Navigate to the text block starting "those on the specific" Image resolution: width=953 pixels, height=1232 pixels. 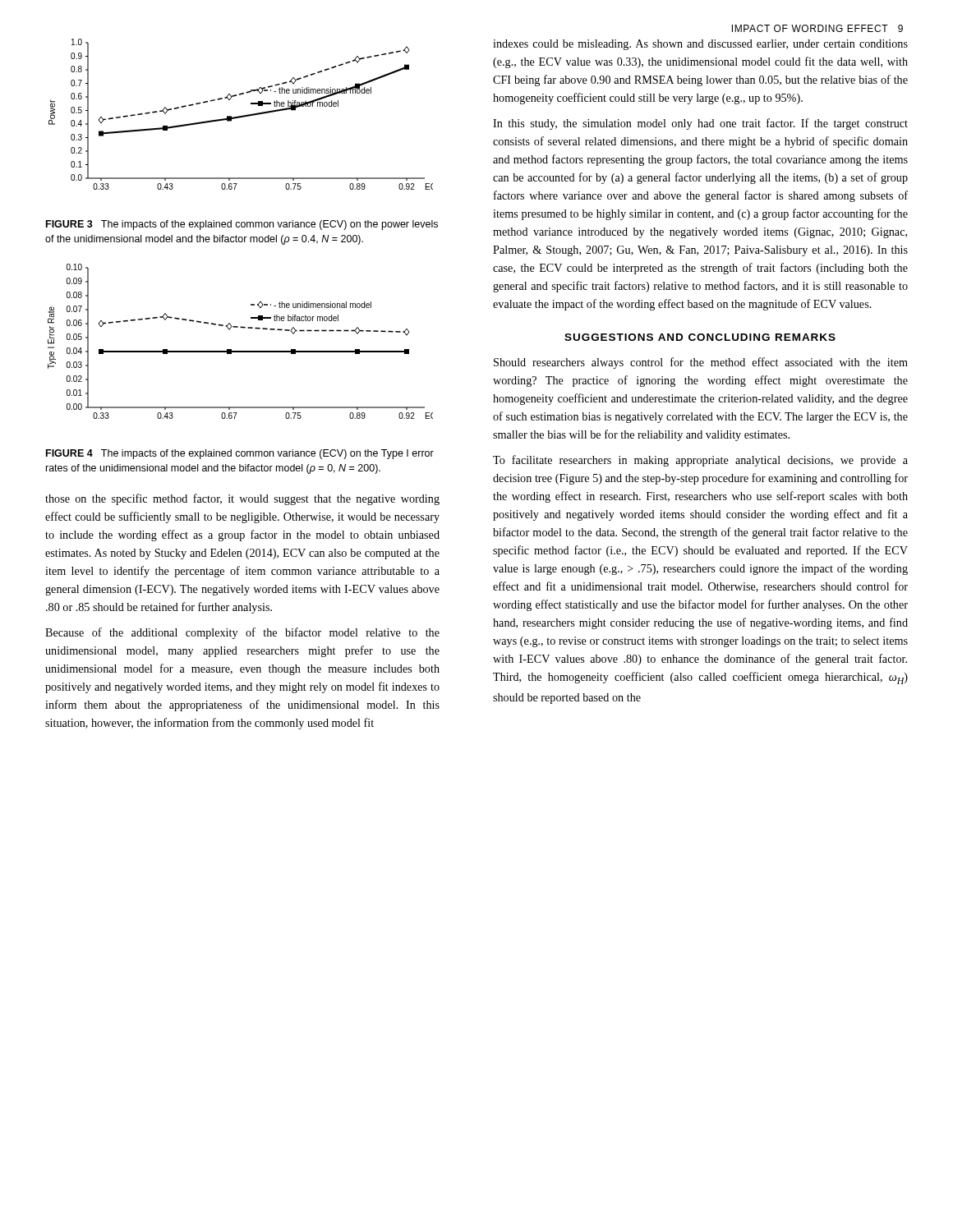click(242, 552)
